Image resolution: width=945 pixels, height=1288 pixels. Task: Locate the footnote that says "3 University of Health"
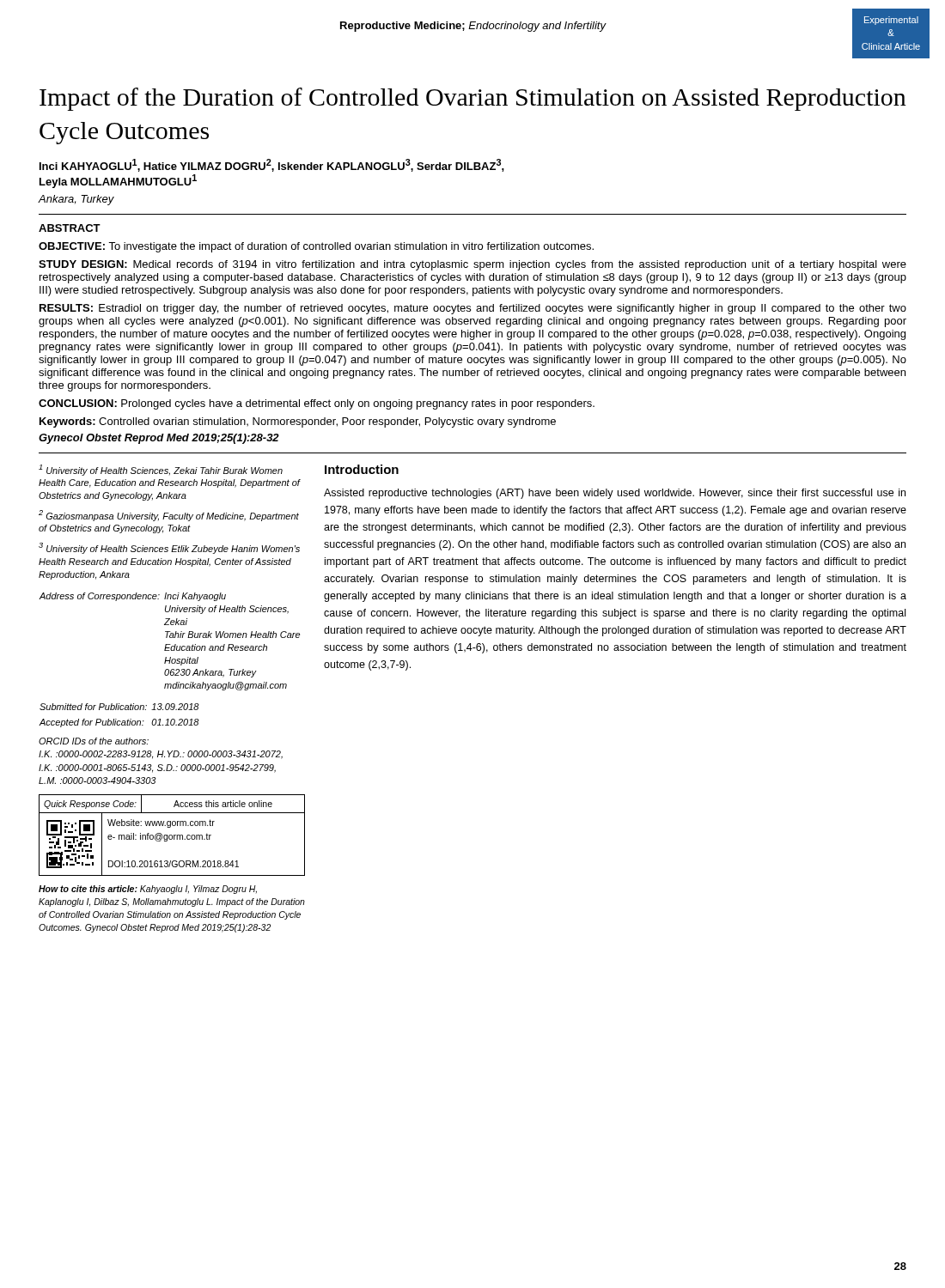[x=169, y=560]
